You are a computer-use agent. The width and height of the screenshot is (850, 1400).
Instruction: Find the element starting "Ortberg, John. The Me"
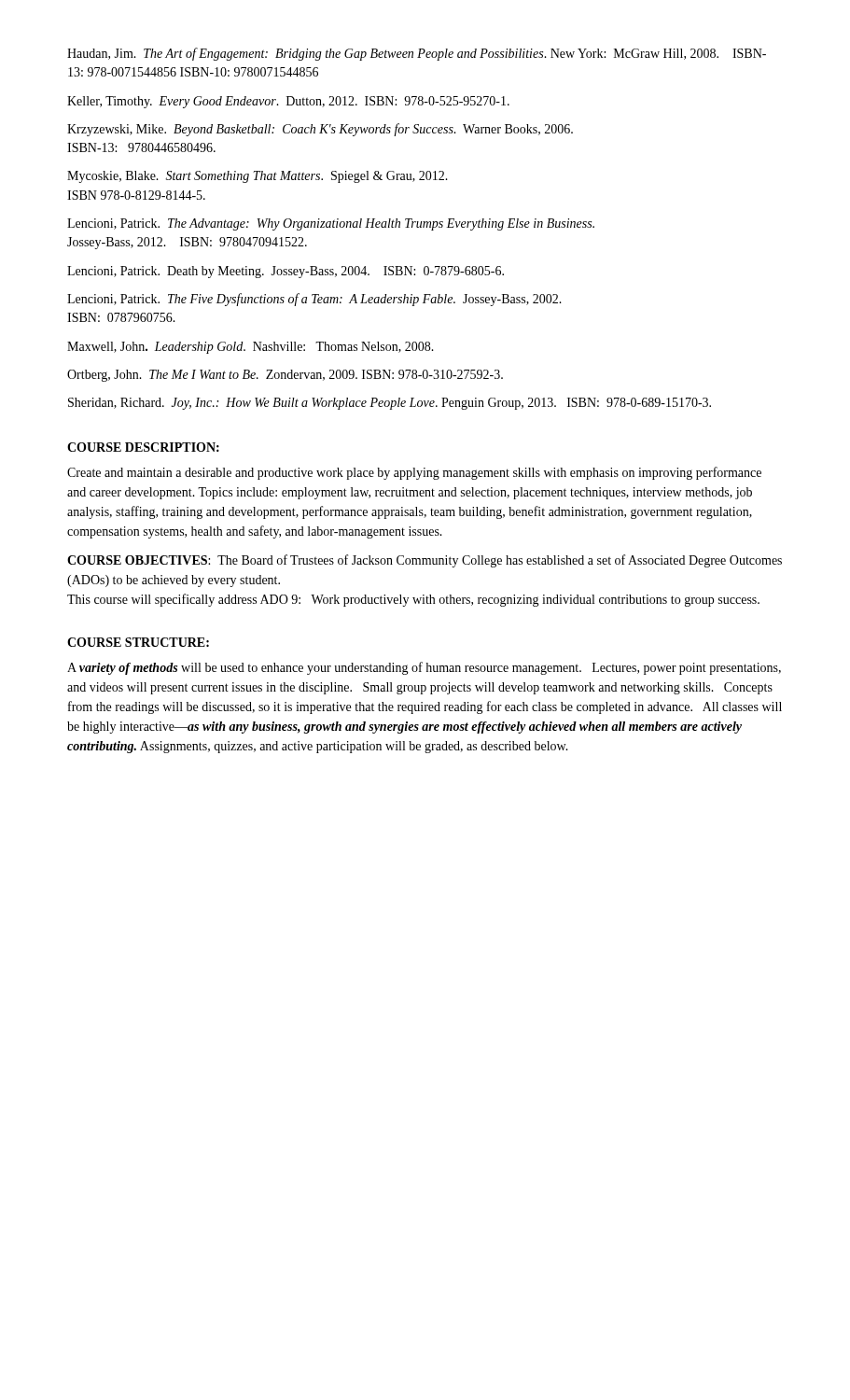[x=285, y=375]
